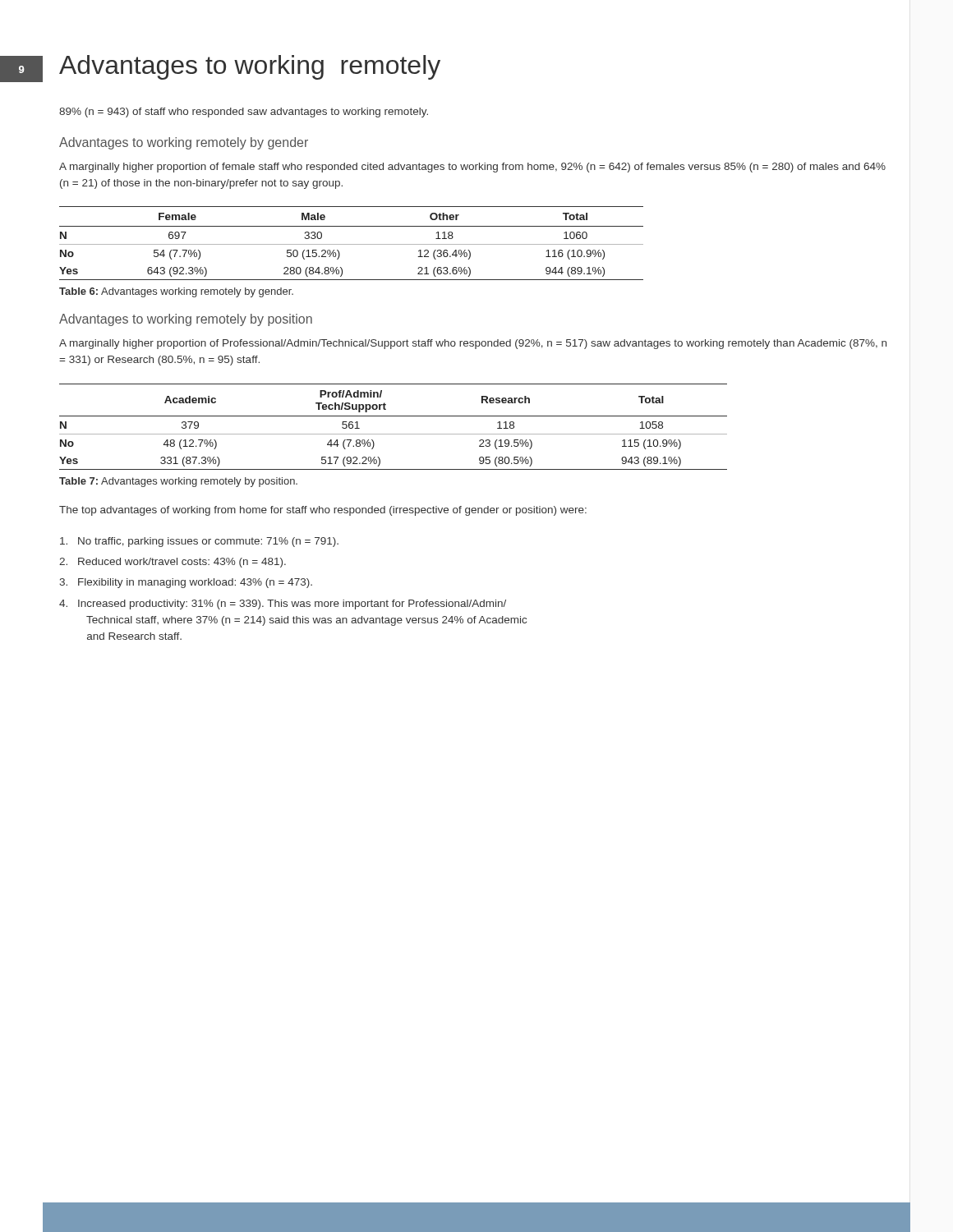Navigate to the element starting "No traffic, parking issues or commute: 71% (n"
Image resolution: width=953 pixels, height=1232 pixels.
(199, 542)
